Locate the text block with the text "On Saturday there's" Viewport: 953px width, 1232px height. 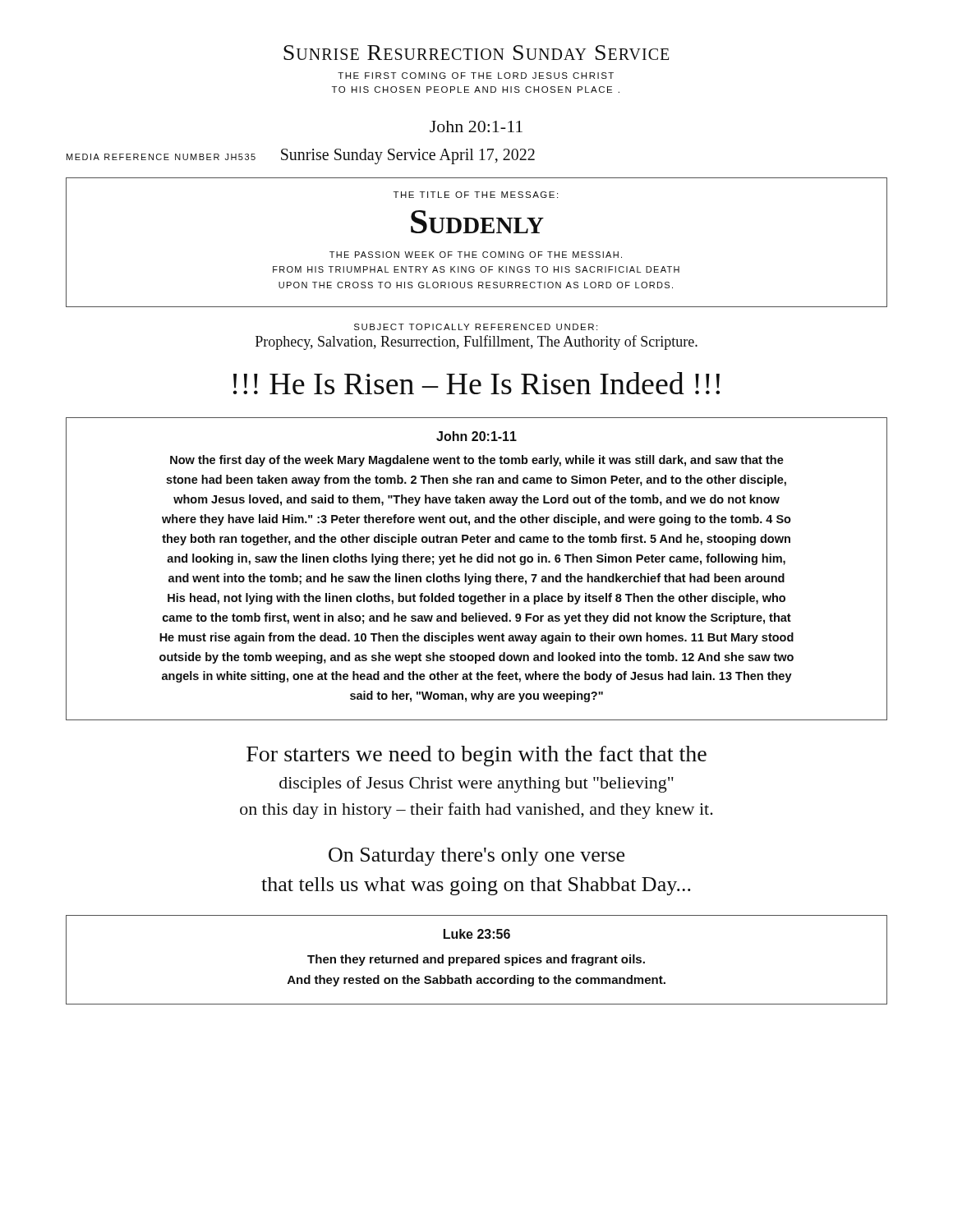click(476, 870)
